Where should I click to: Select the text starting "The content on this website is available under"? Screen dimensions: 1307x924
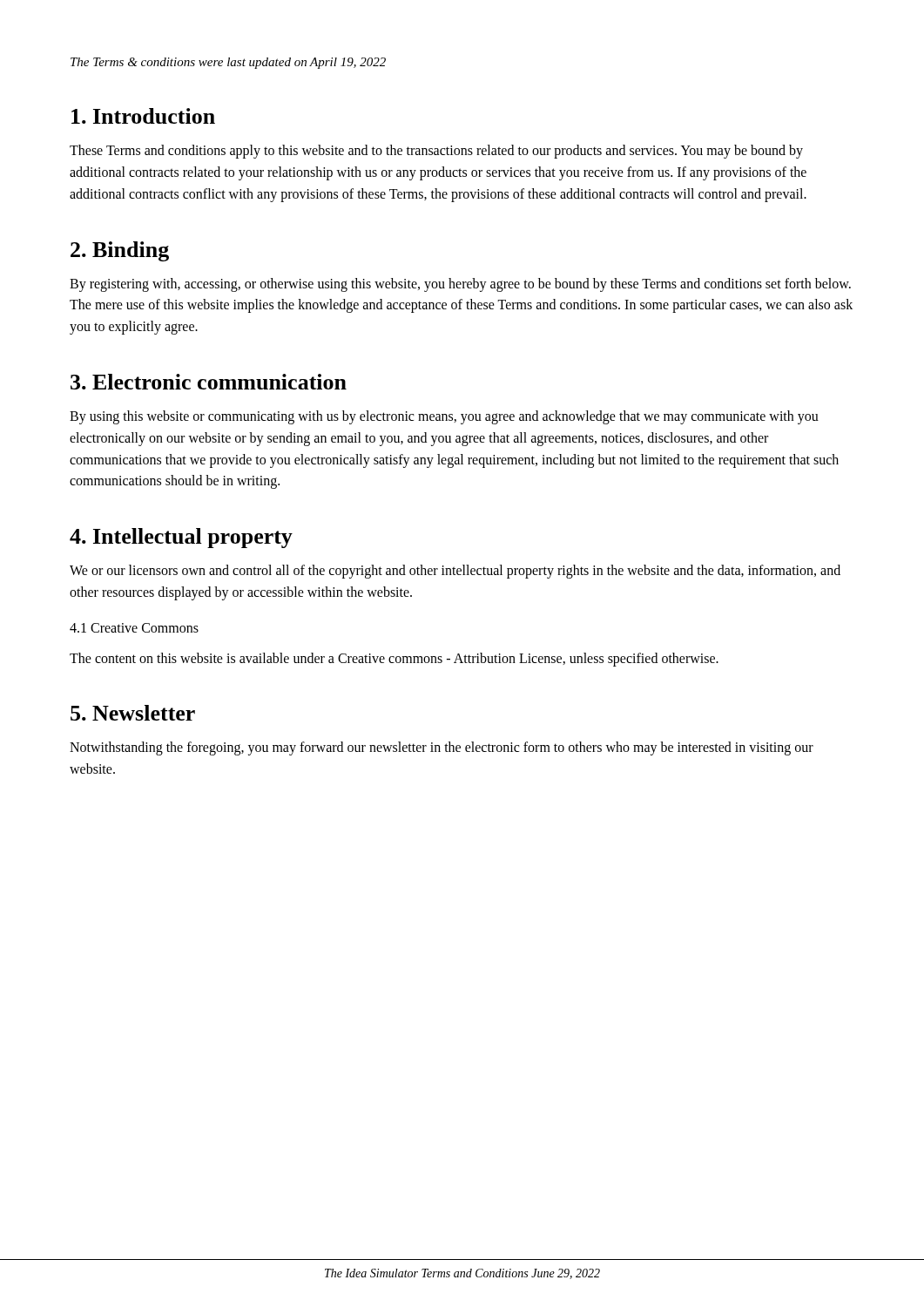[x=462, y=659]
